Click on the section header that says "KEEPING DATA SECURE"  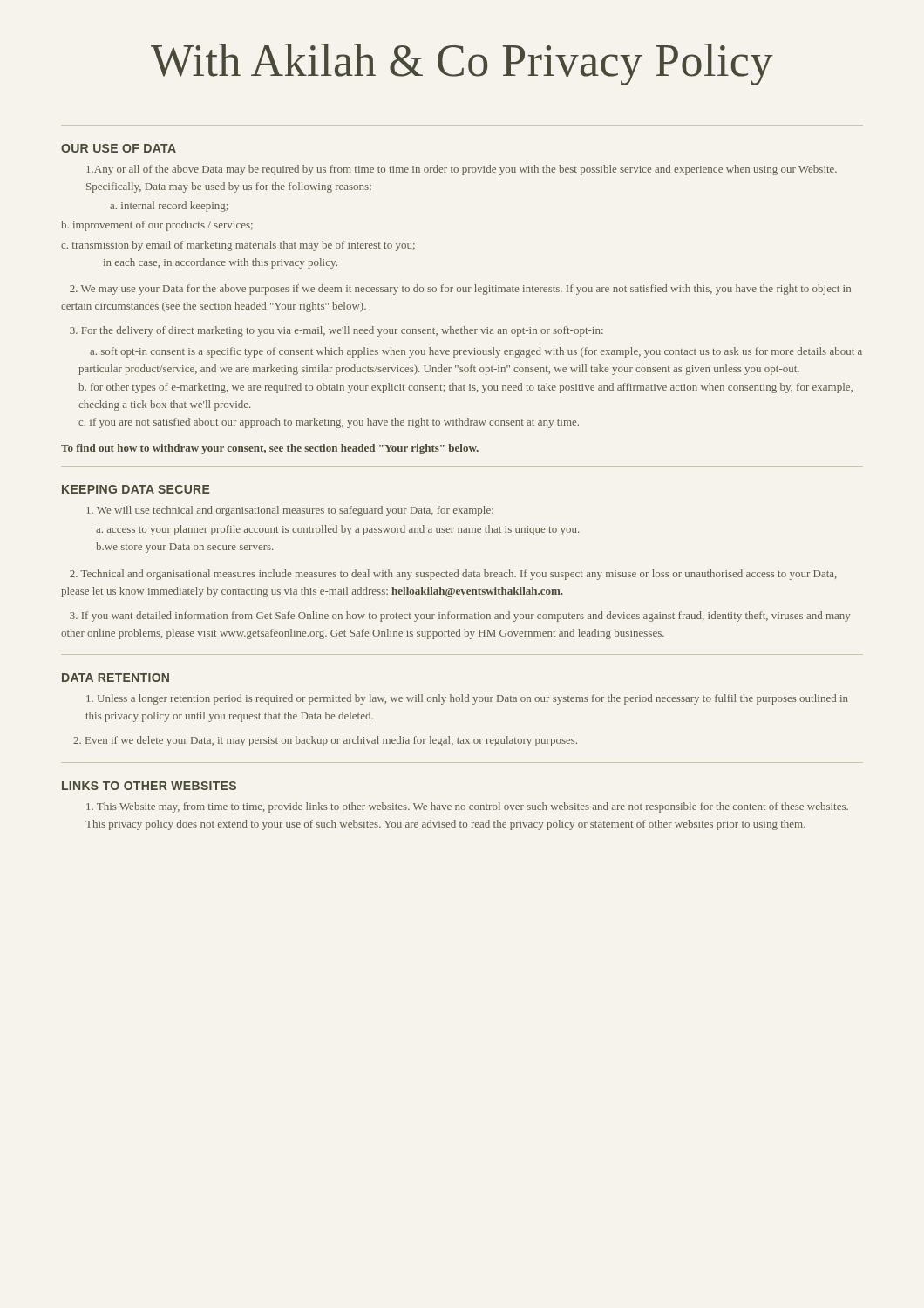coord(136,489)
